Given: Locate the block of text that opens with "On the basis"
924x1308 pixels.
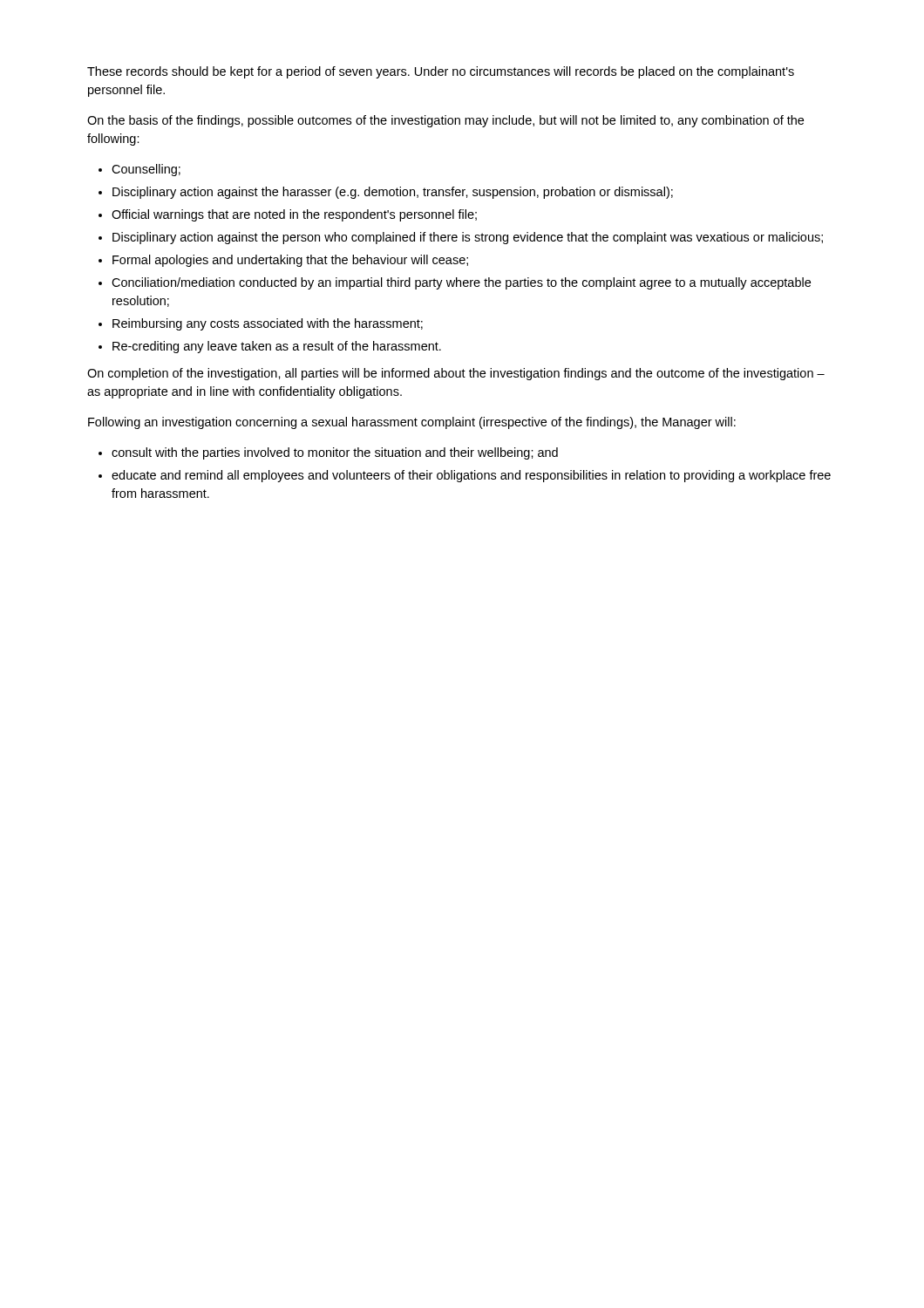Looking at the screenshot, I should (446, 130).
